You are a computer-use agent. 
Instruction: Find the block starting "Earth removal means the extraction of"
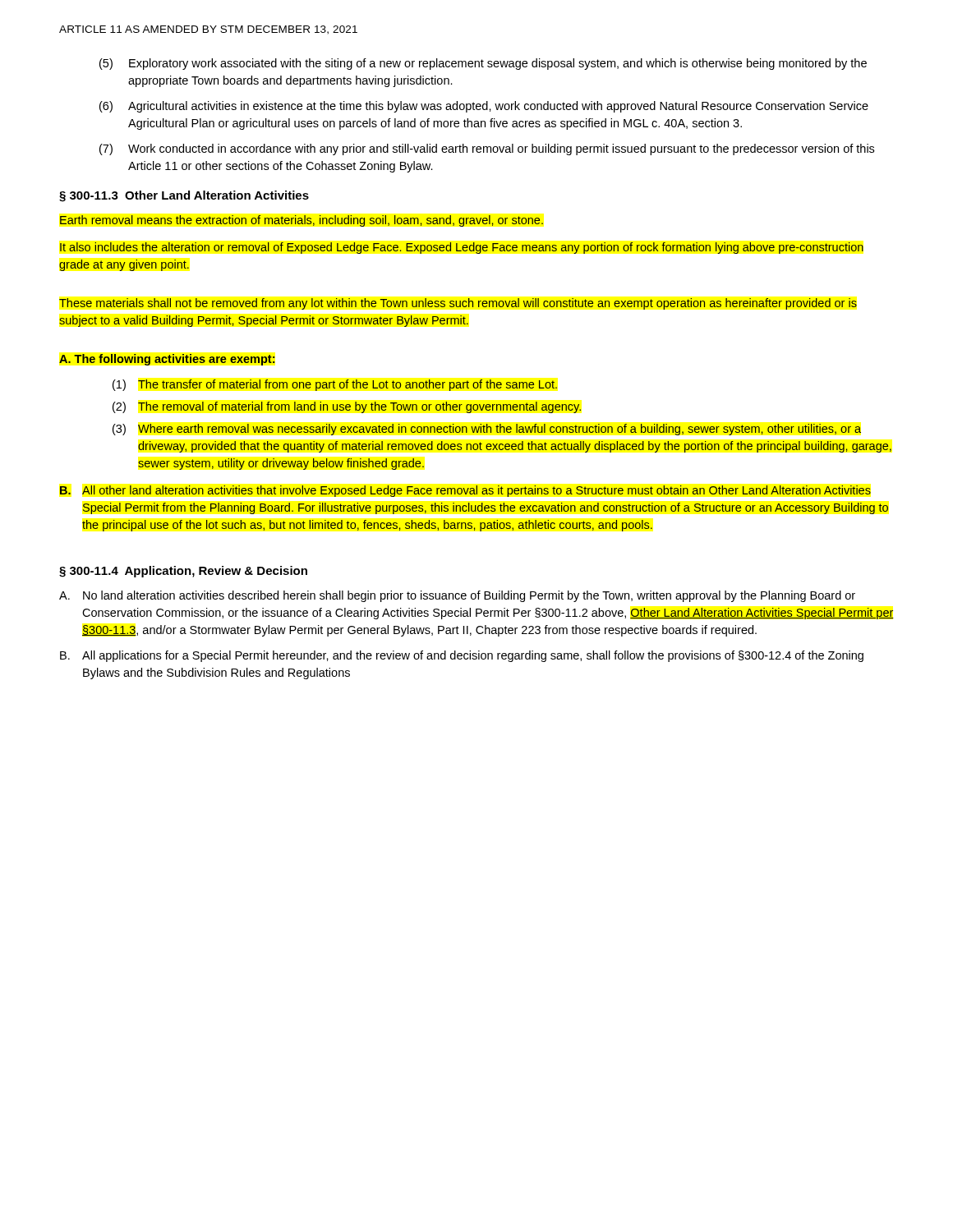tap(301, 220)
